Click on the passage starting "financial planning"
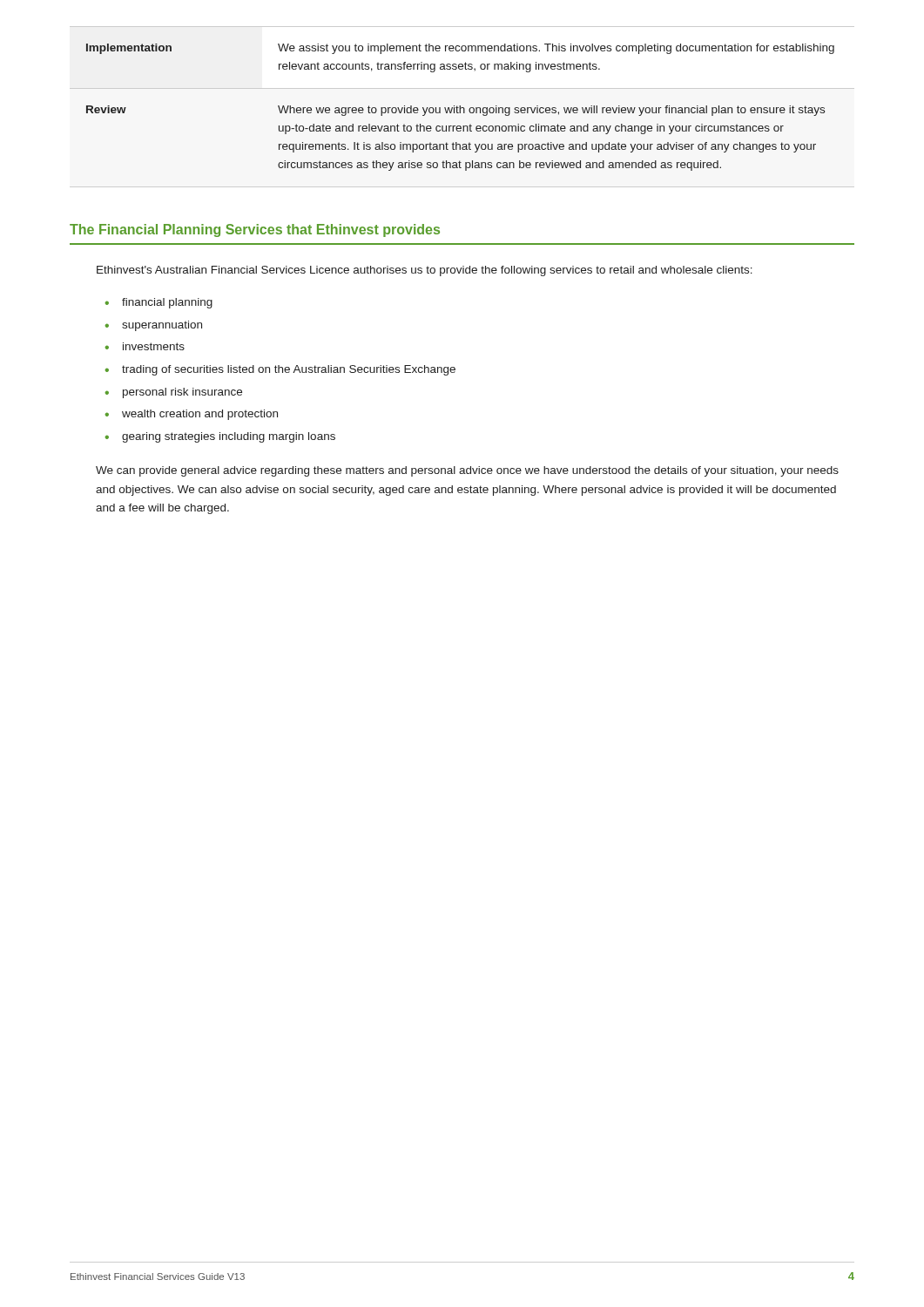Image resolution: width=924 pixels, height=1307 pixels. [167, 302]
